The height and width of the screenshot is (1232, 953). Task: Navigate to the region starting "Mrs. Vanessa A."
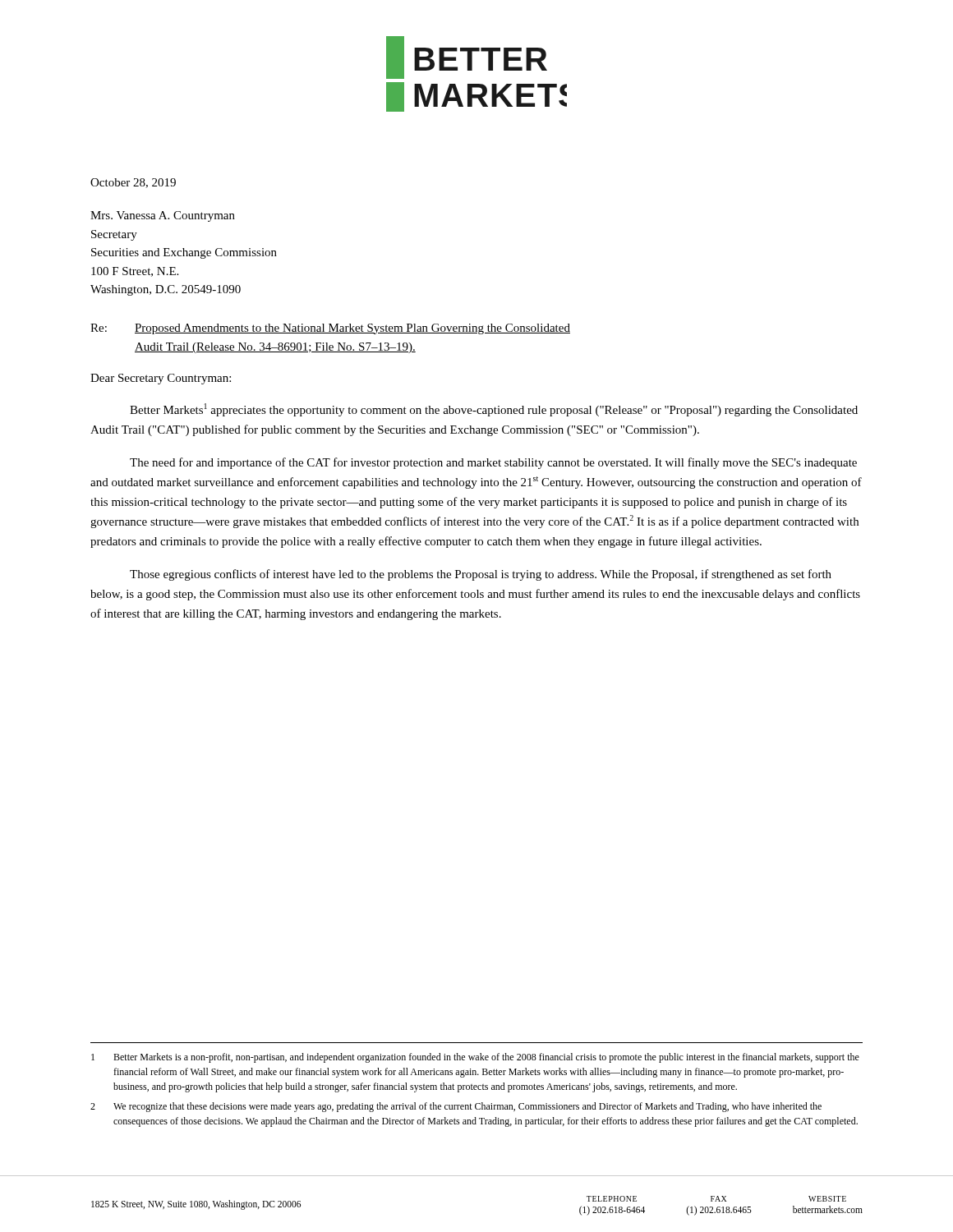pos(184,252)
